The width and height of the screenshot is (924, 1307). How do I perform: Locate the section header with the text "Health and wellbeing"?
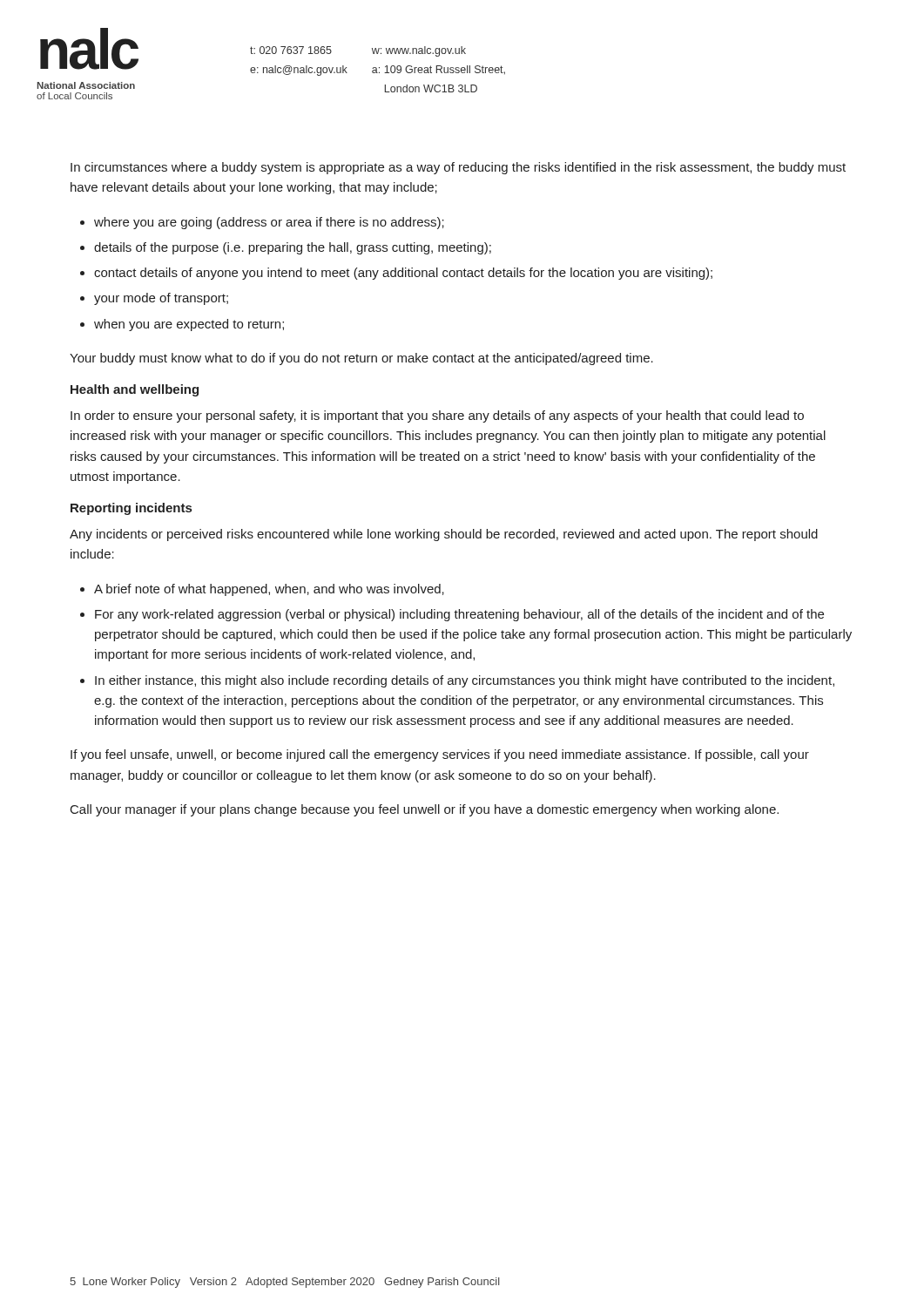coord(135,389)
